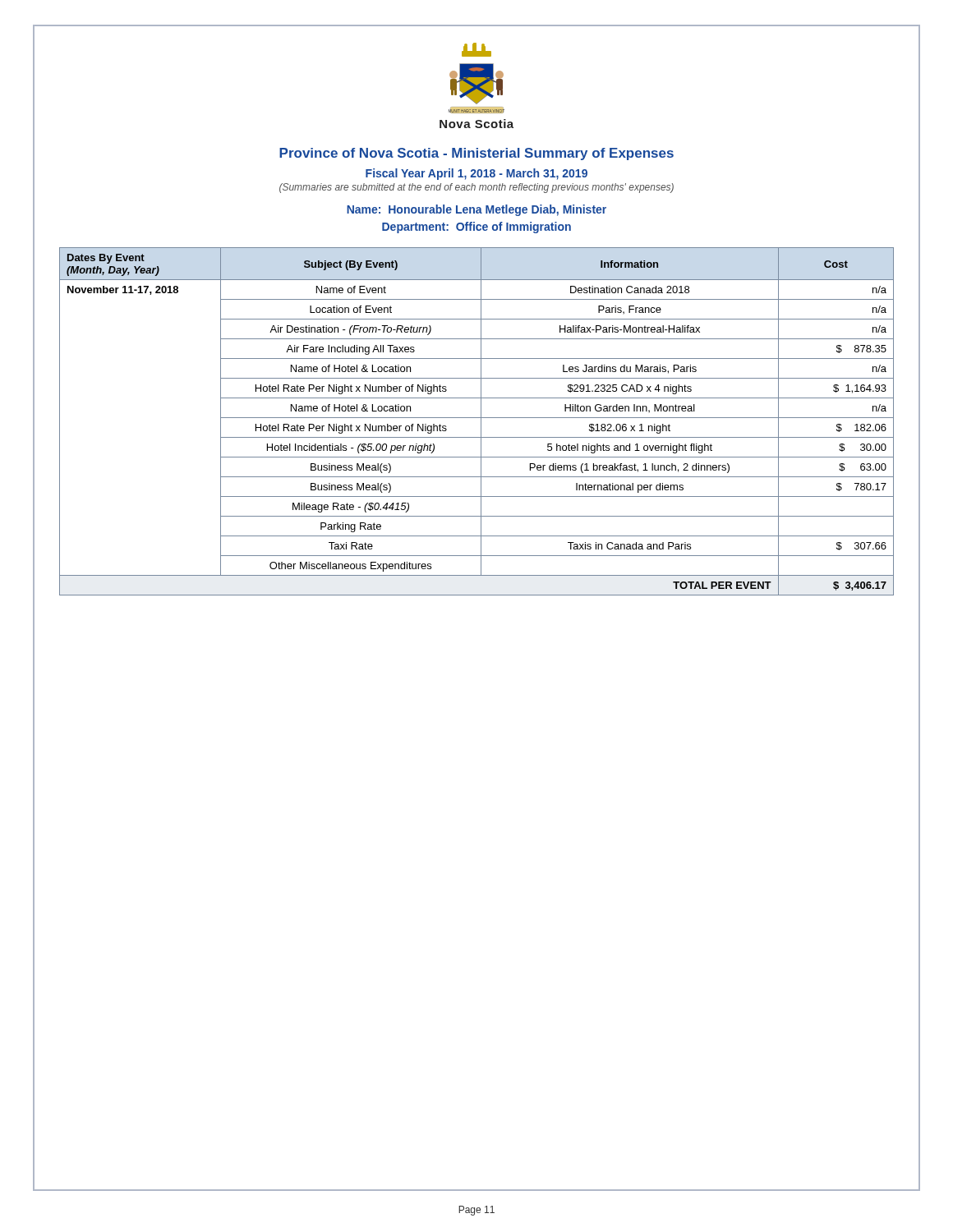Select the text block starting "Name: Honourable Lena Metlege"
This screenshot has height=1232, width=953.
coord(476,218)
